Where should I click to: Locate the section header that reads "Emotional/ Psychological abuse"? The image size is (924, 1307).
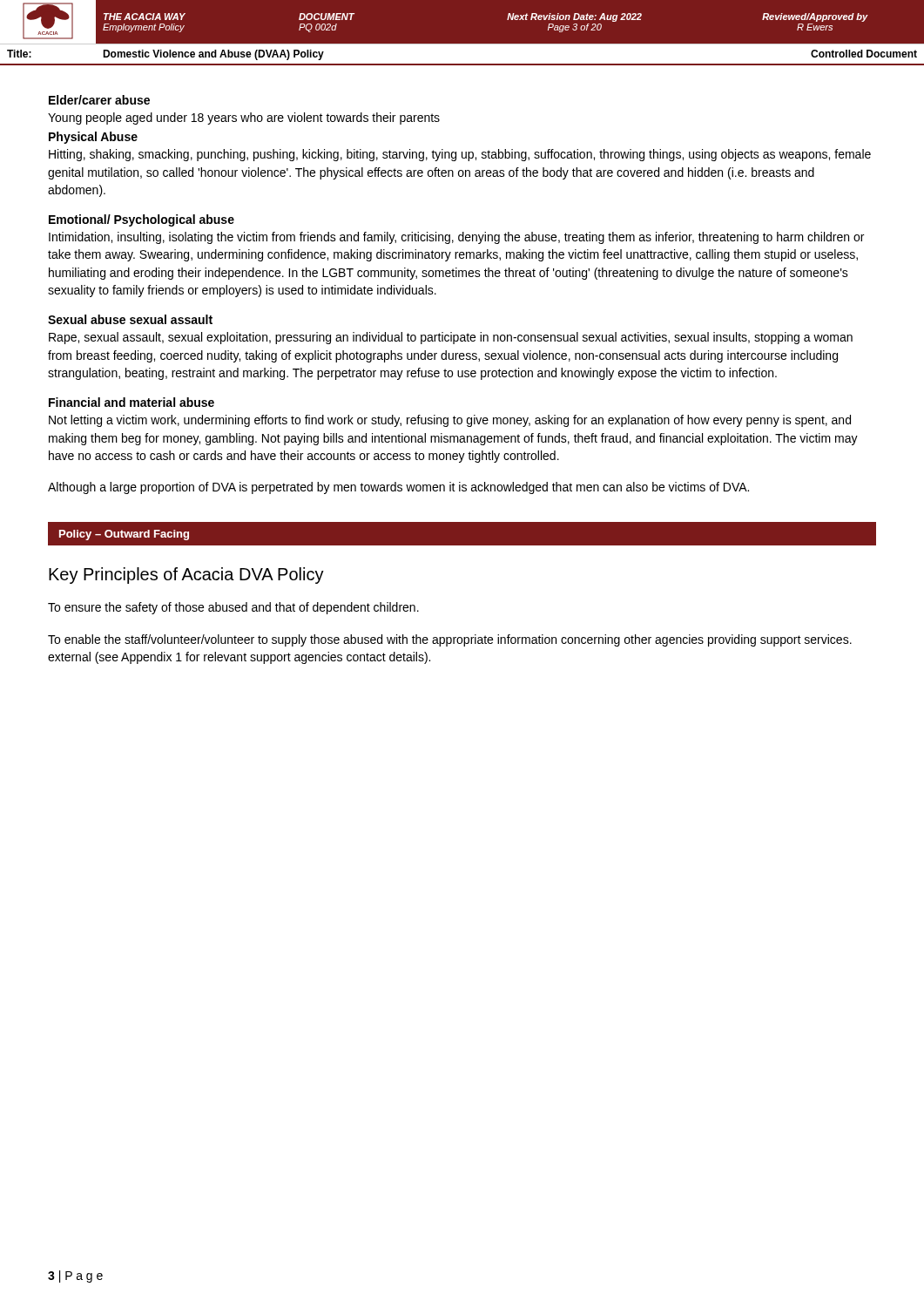click(141, 220)
